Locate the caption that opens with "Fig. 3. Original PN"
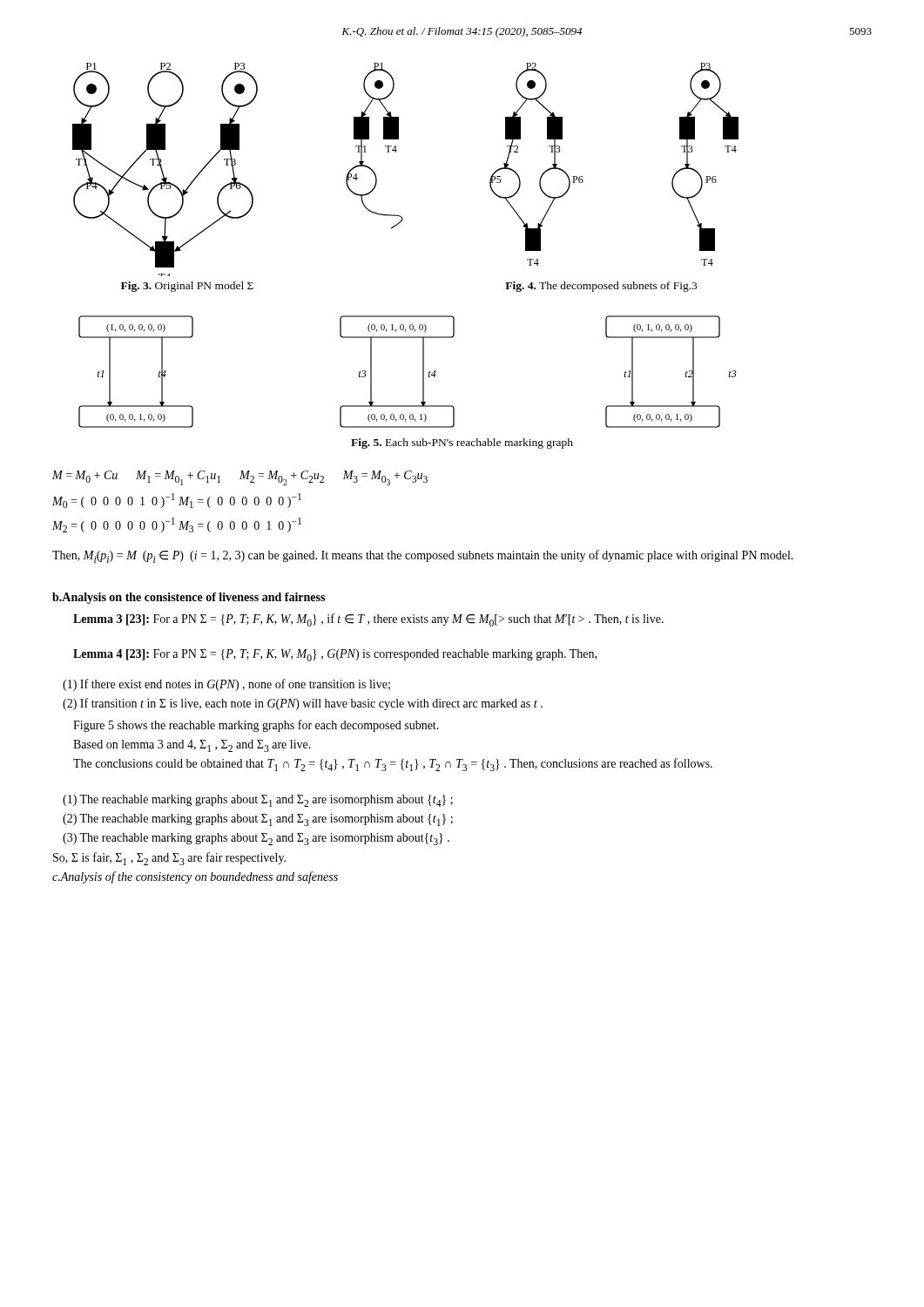This screenshot has width=924, height=1307. [x=187, y=285]
